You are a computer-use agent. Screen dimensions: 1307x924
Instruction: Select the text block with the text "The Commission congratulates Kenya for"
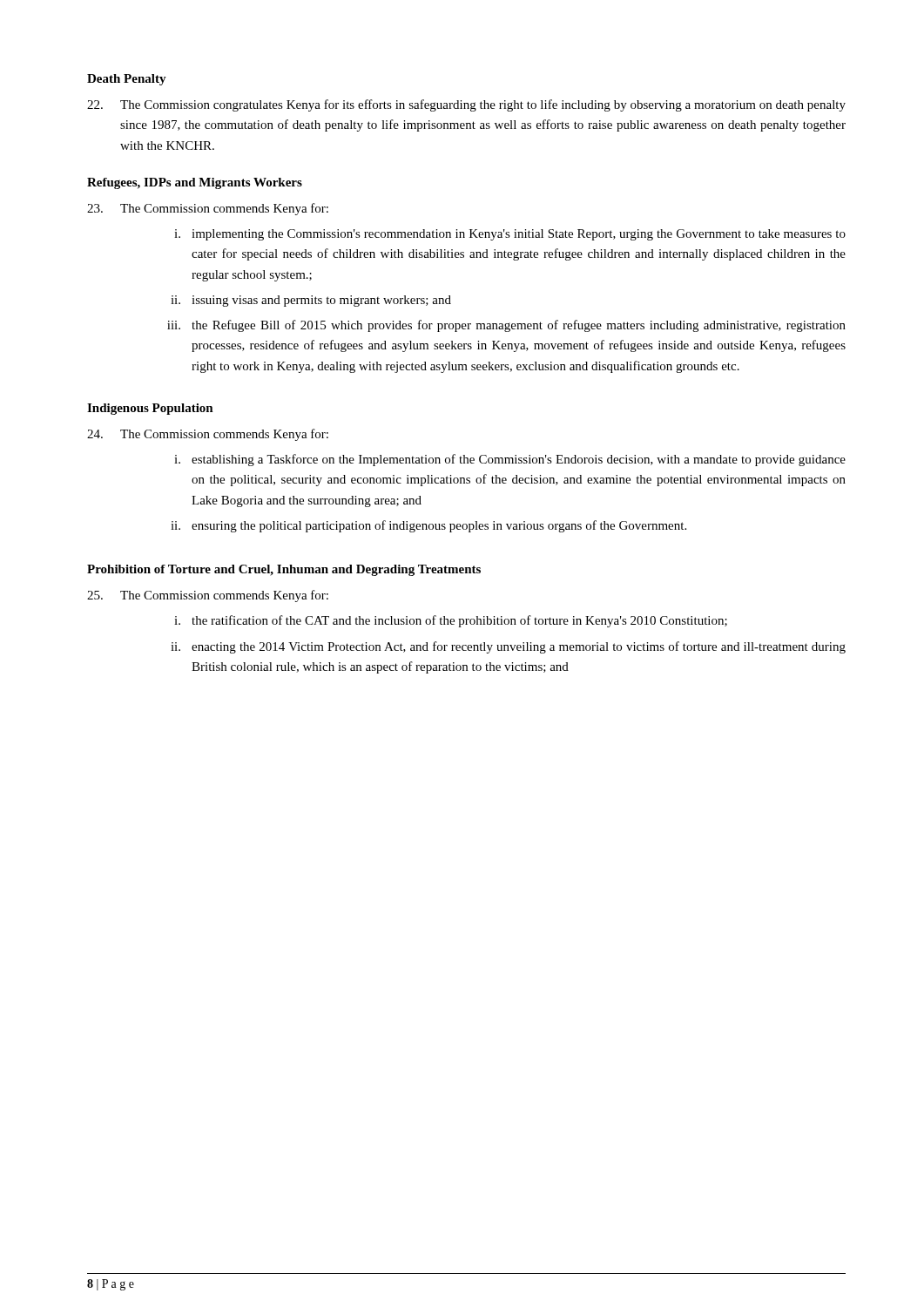(466, 125)
